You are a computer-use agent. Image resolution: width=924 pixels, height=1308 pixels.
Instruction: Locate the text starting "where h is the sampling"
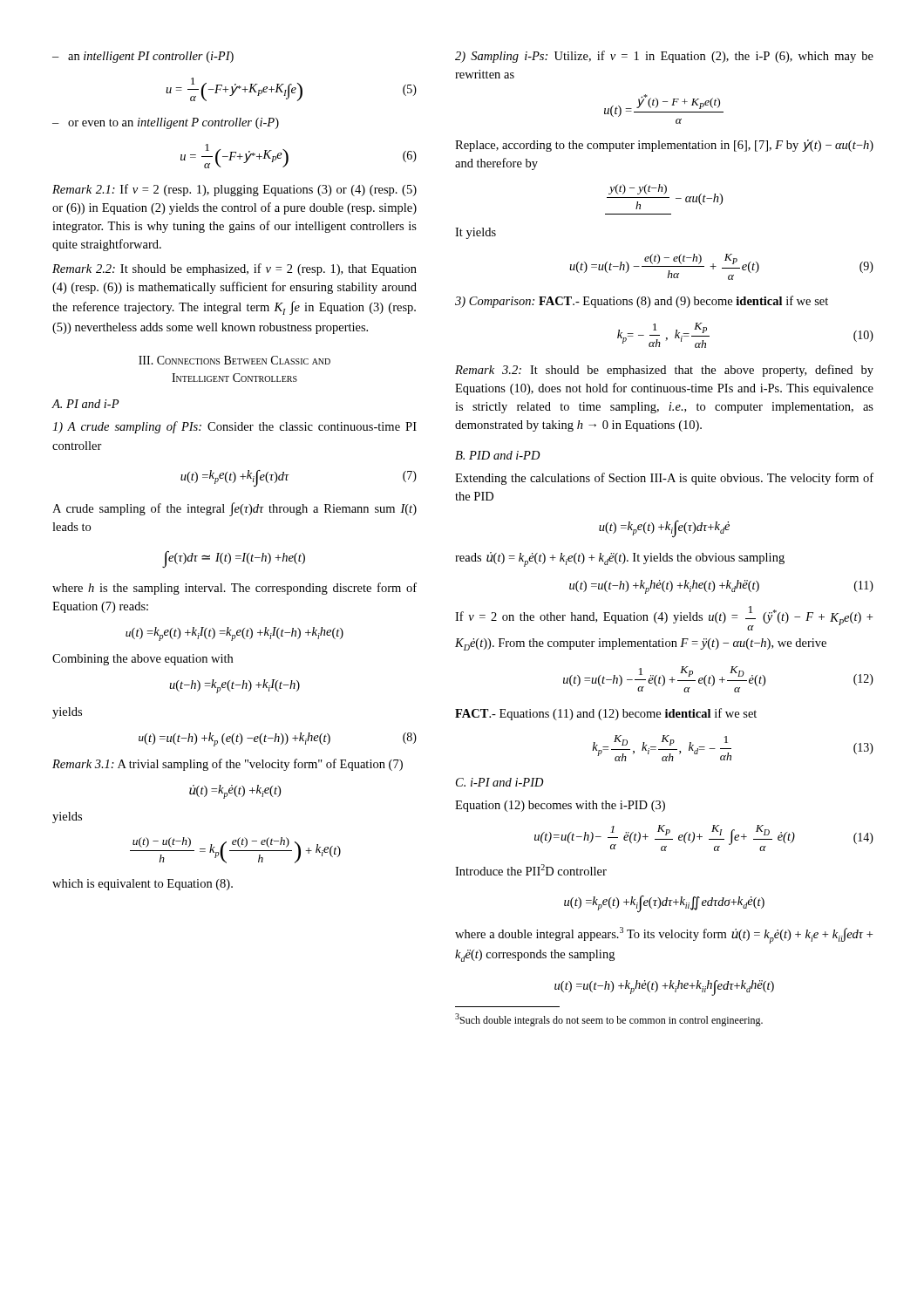[x=234, y=597]
